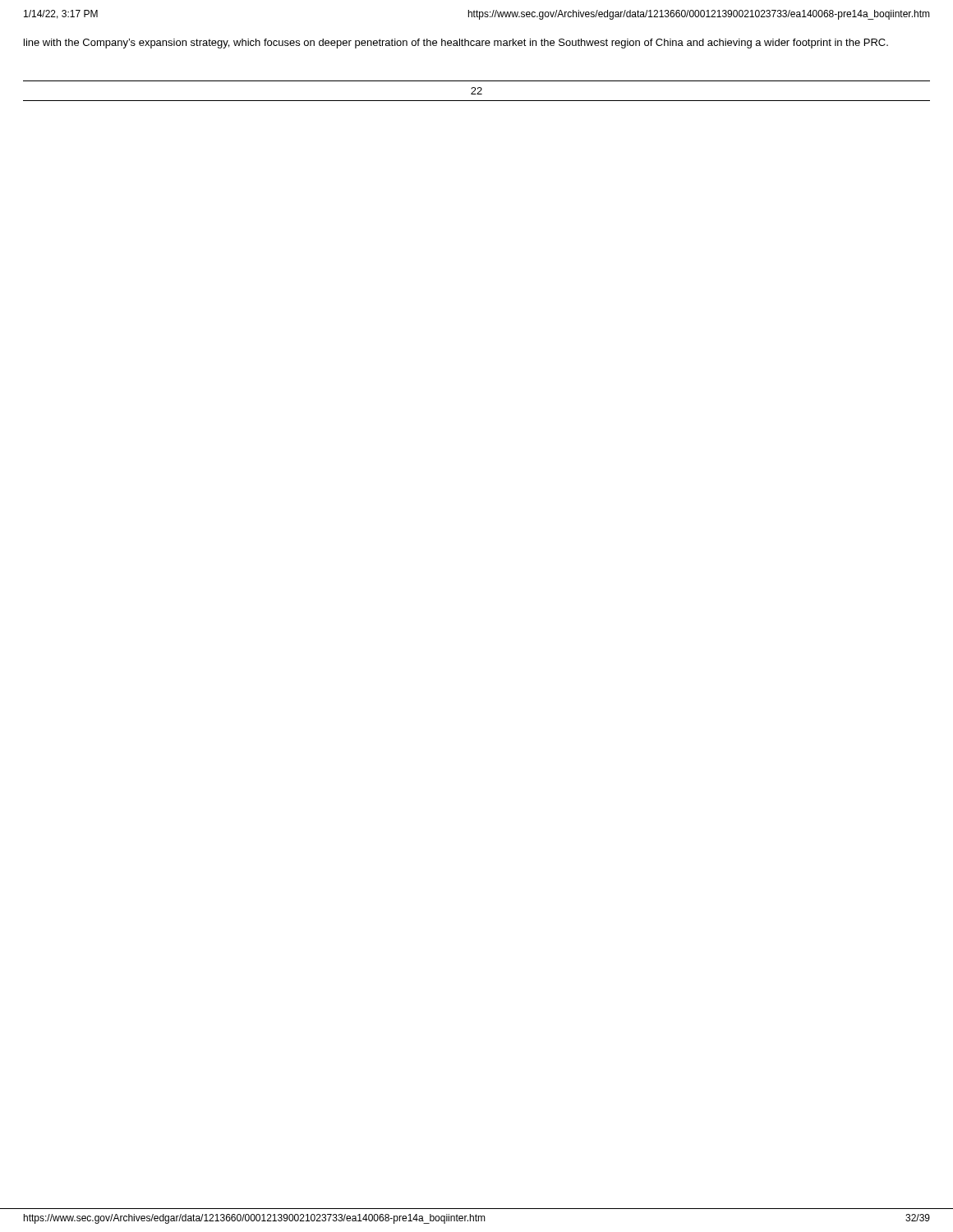This screenshot has width=953, height=1232.
Task: Find the text block containing "line with the Company’s expansion"
Action: (456, 42)
